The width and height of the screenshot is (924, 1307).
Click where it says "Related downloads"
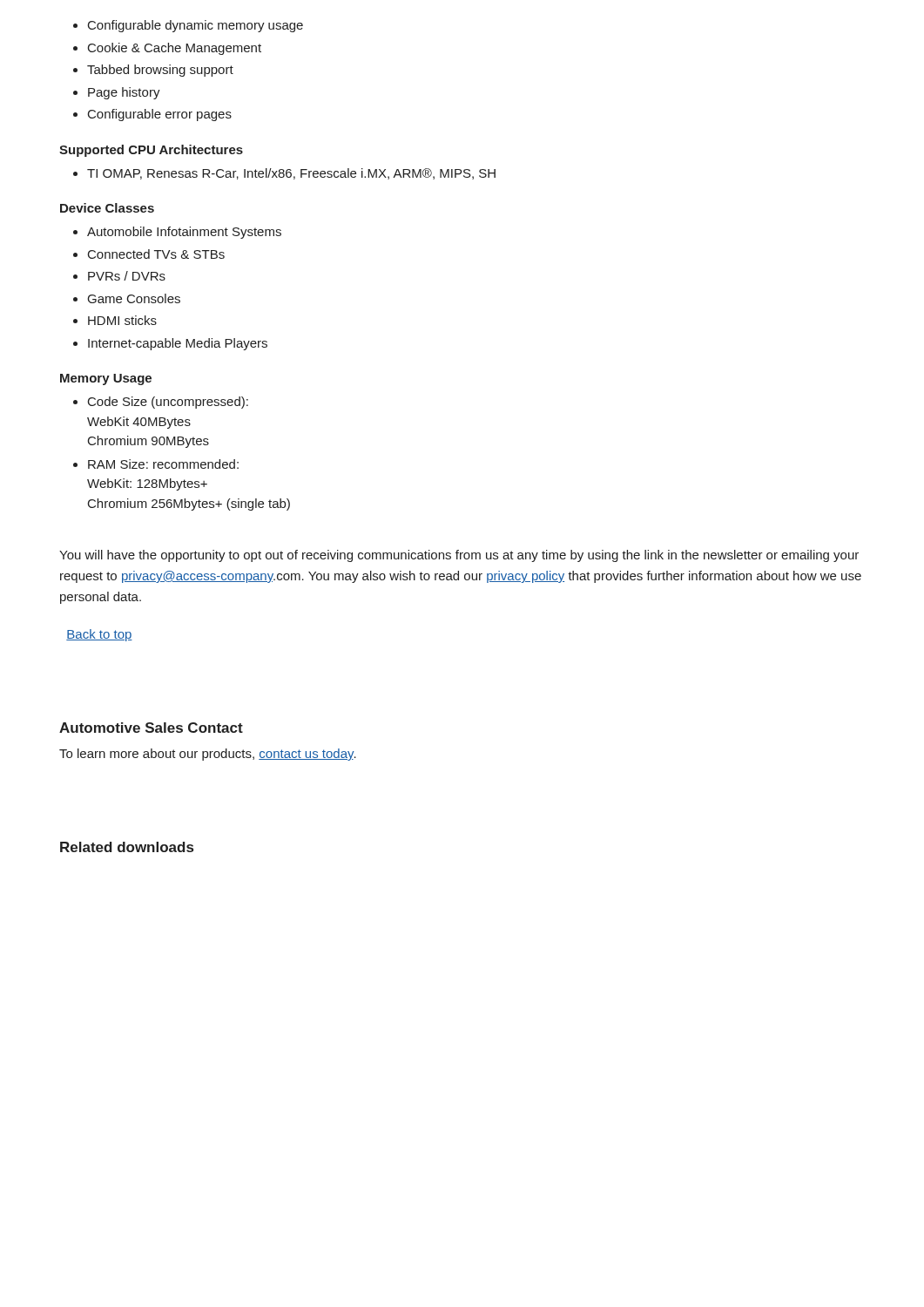(127, 847)
